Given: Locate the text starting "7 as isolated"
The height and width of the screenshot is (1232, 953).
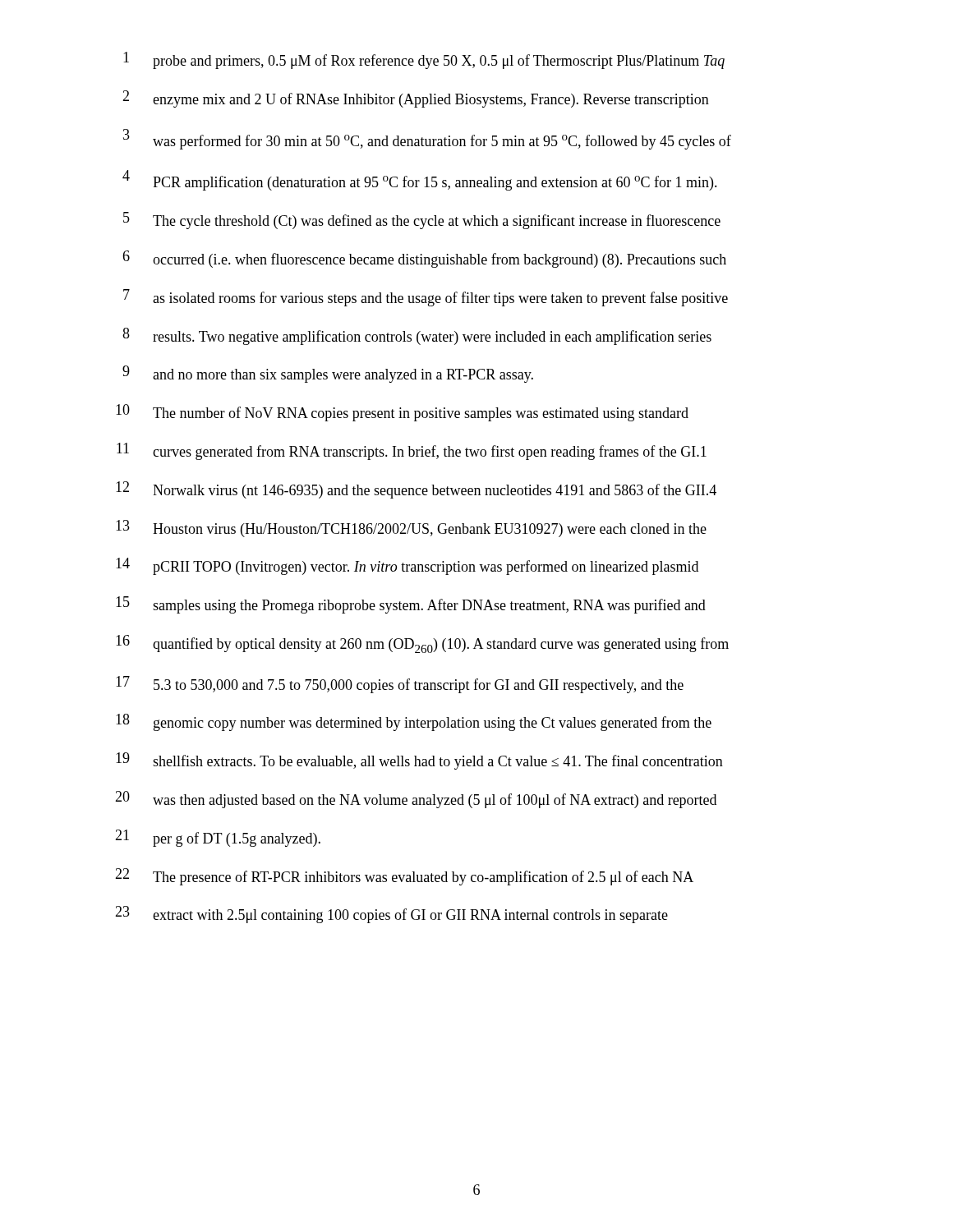Looking at the screenshot, I should [x=485, y=298].
